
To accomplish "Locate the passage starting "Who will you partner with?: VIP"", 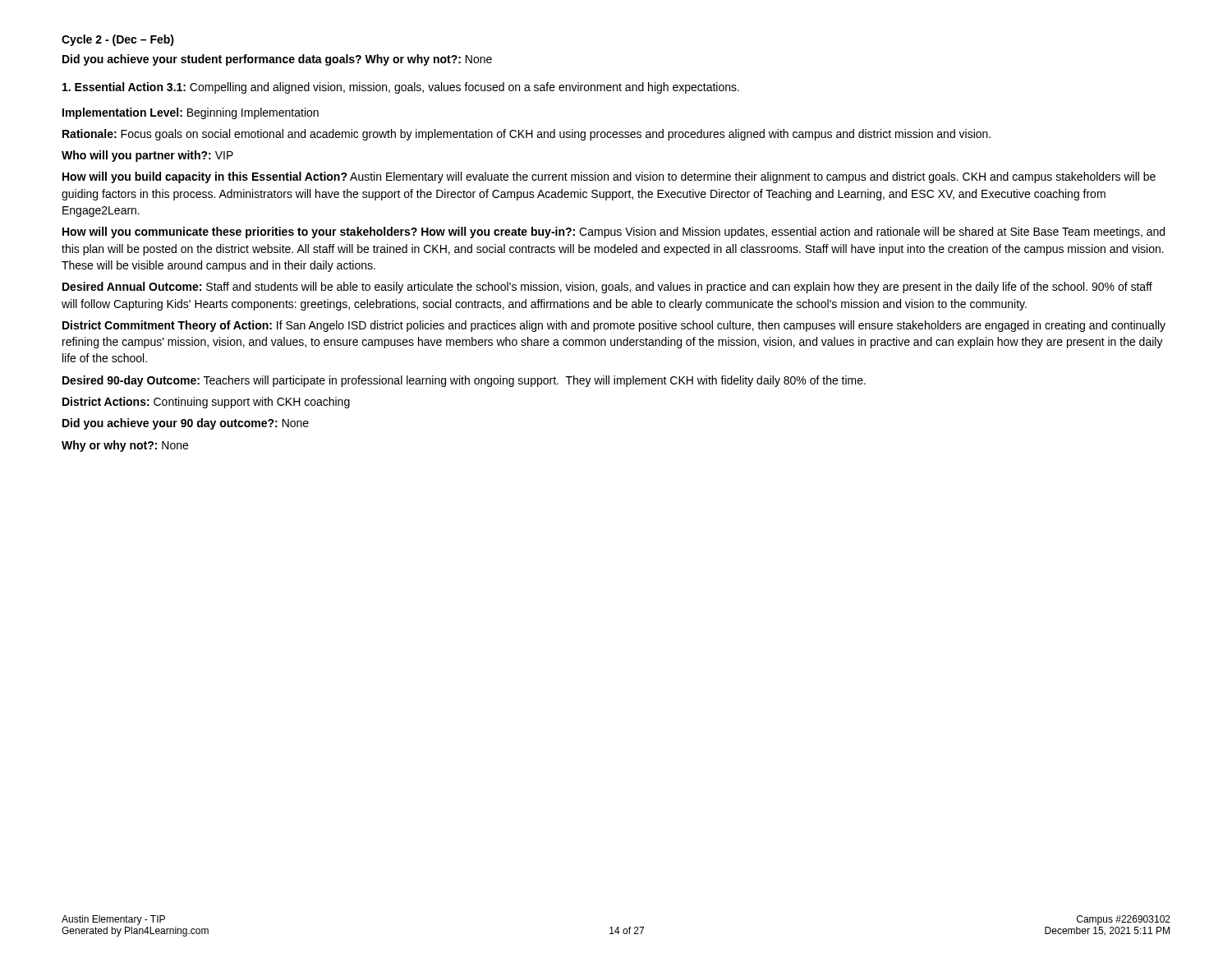I will 148,155.
